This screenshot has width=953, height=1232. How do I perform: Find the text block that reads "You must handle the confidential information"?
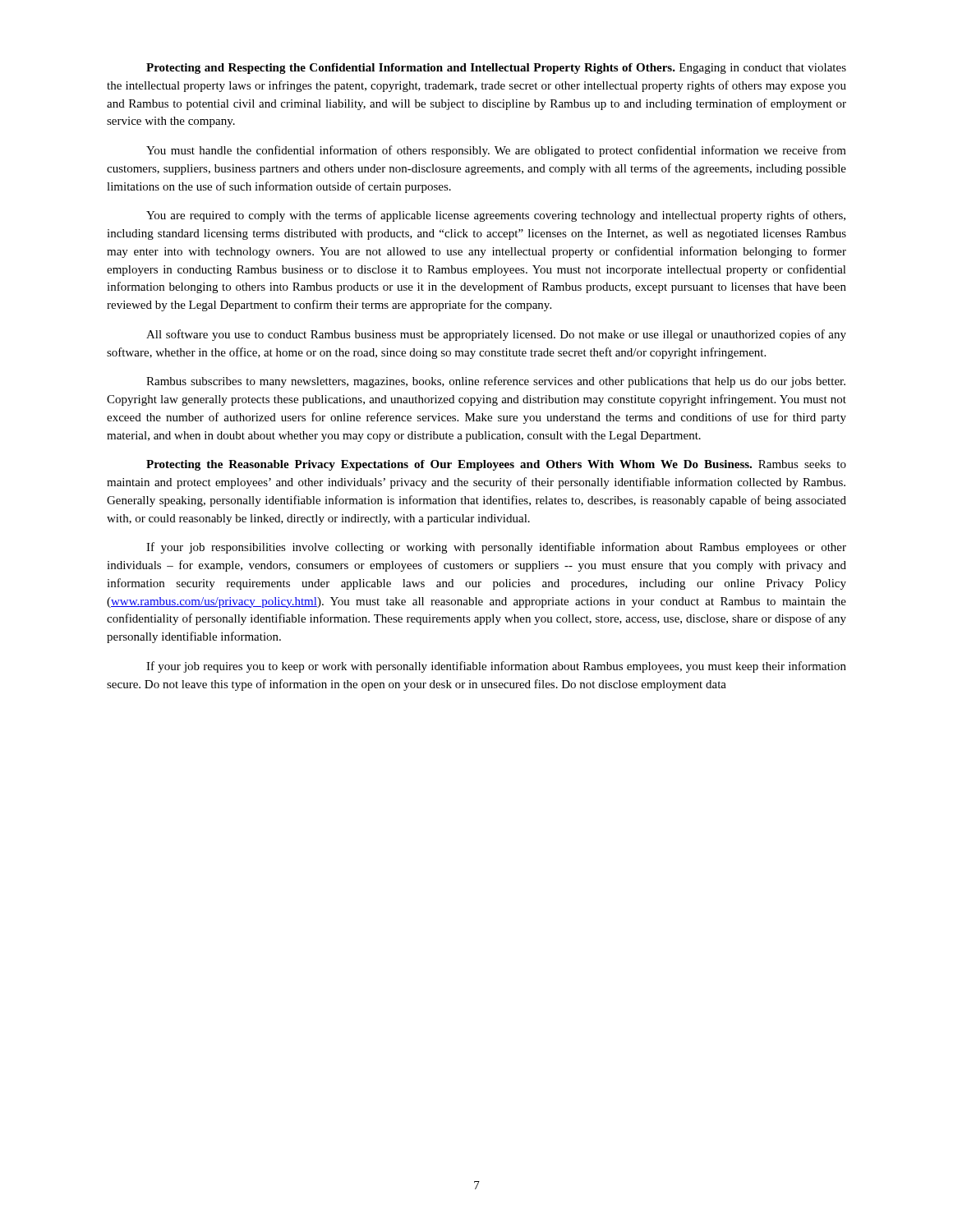pyautogui.click(x=476, y=169)
